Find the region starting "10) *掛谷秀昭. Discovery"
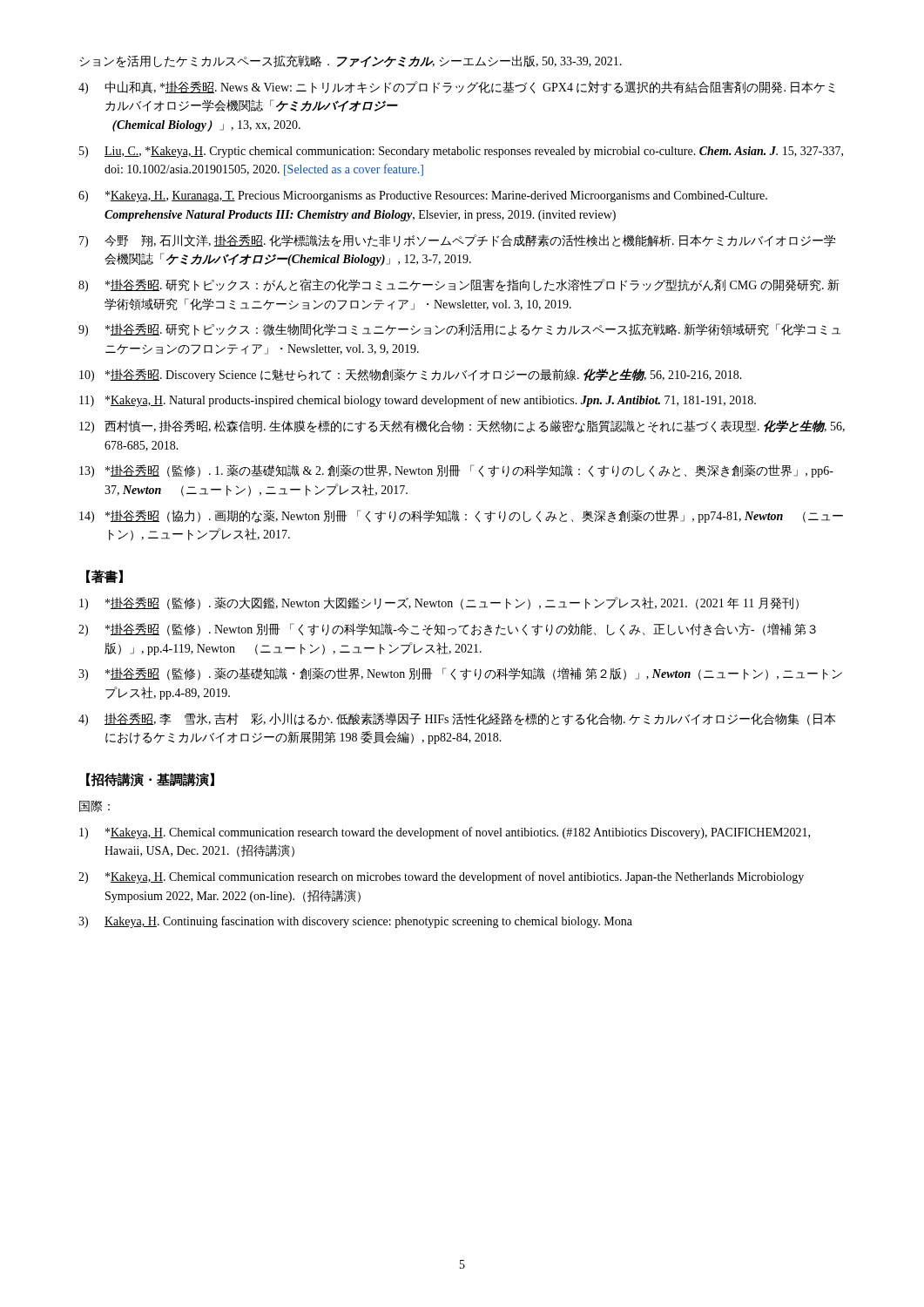The image size is (924, 1307). click(462, 375)
